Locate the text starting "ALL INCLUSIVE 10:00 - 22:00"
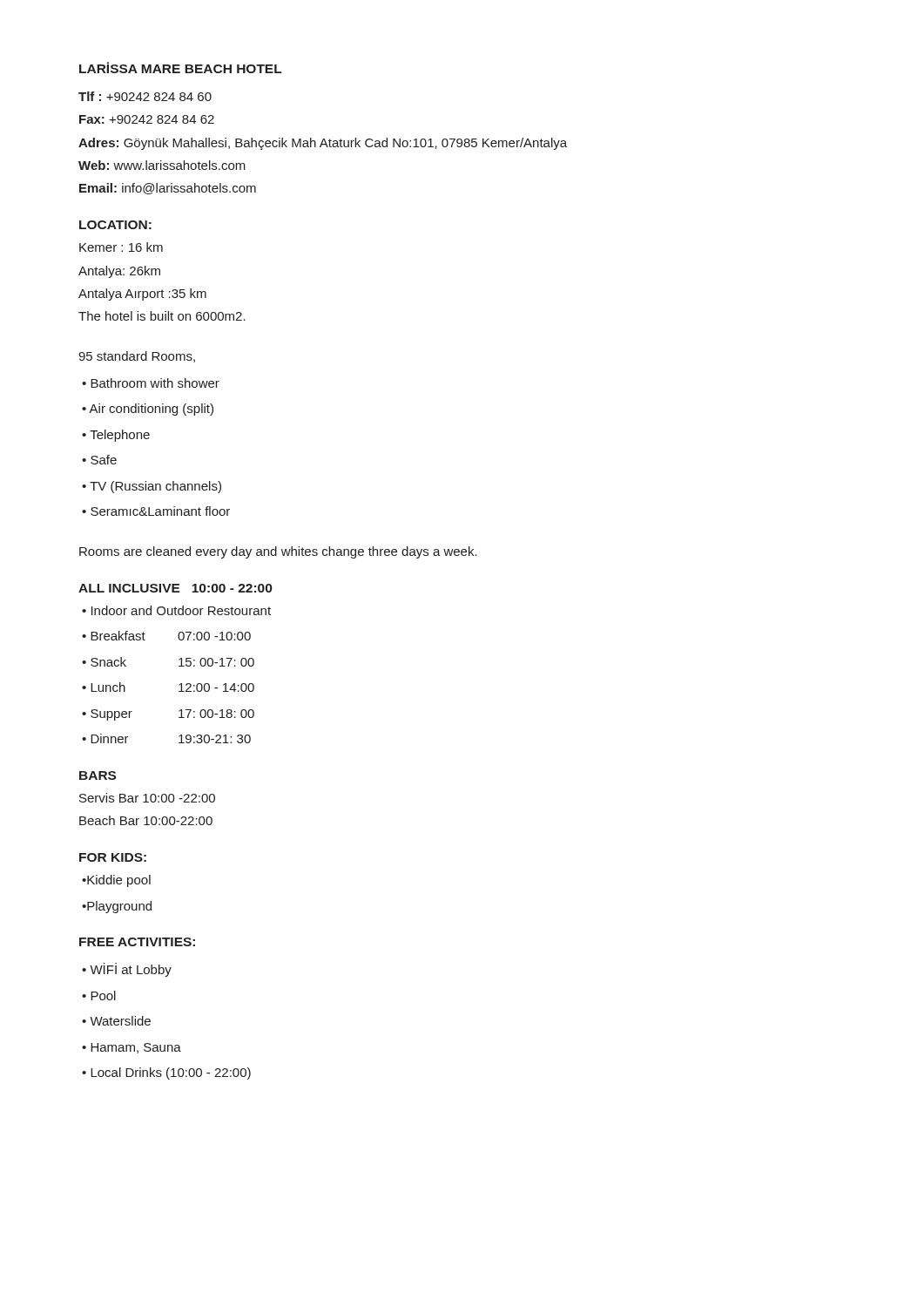The height and width of the screenshot is (1307, 924). click(x=175, y=587)
